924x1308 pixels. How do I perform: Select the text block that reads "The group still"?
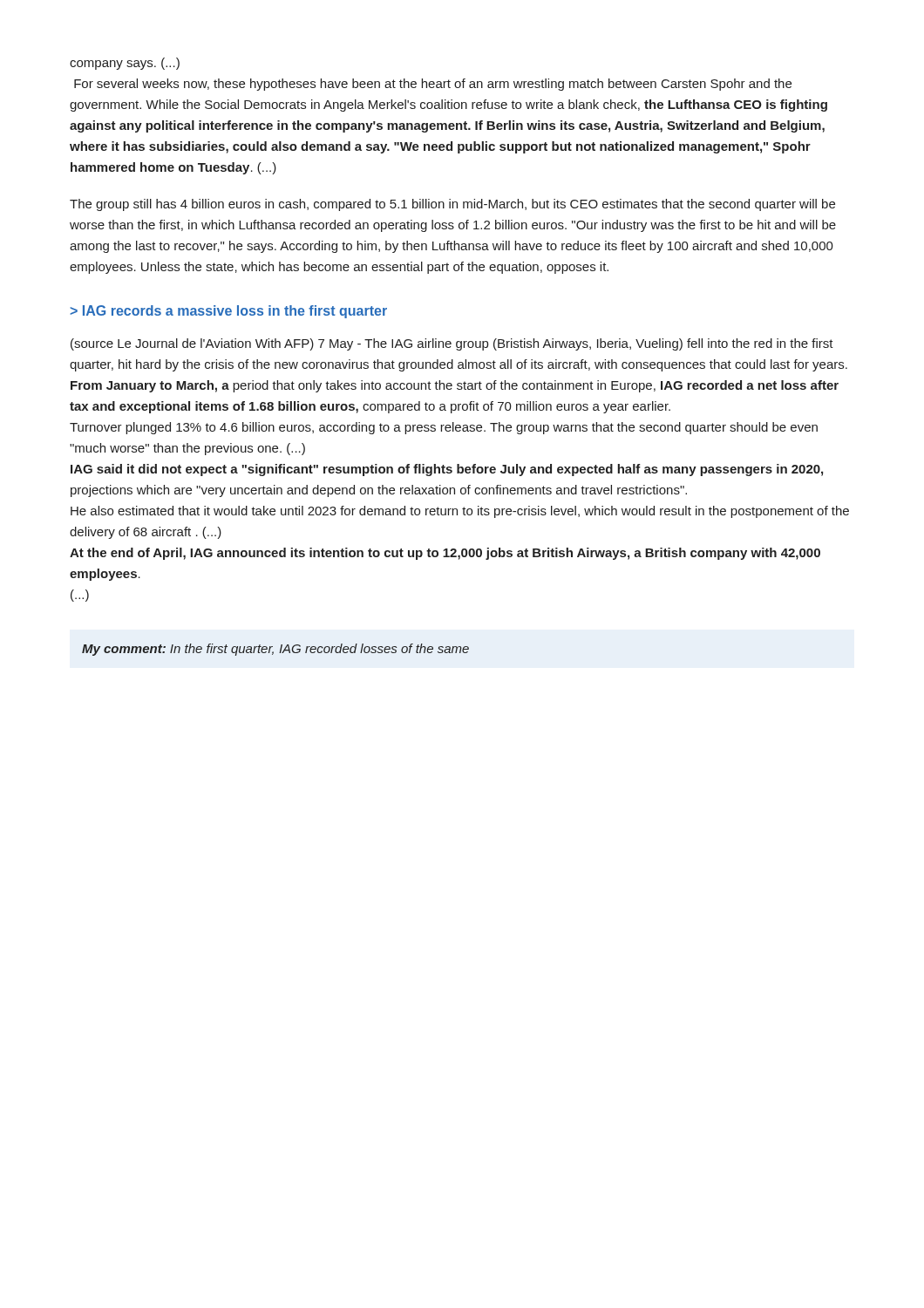[x=453, y=235]
